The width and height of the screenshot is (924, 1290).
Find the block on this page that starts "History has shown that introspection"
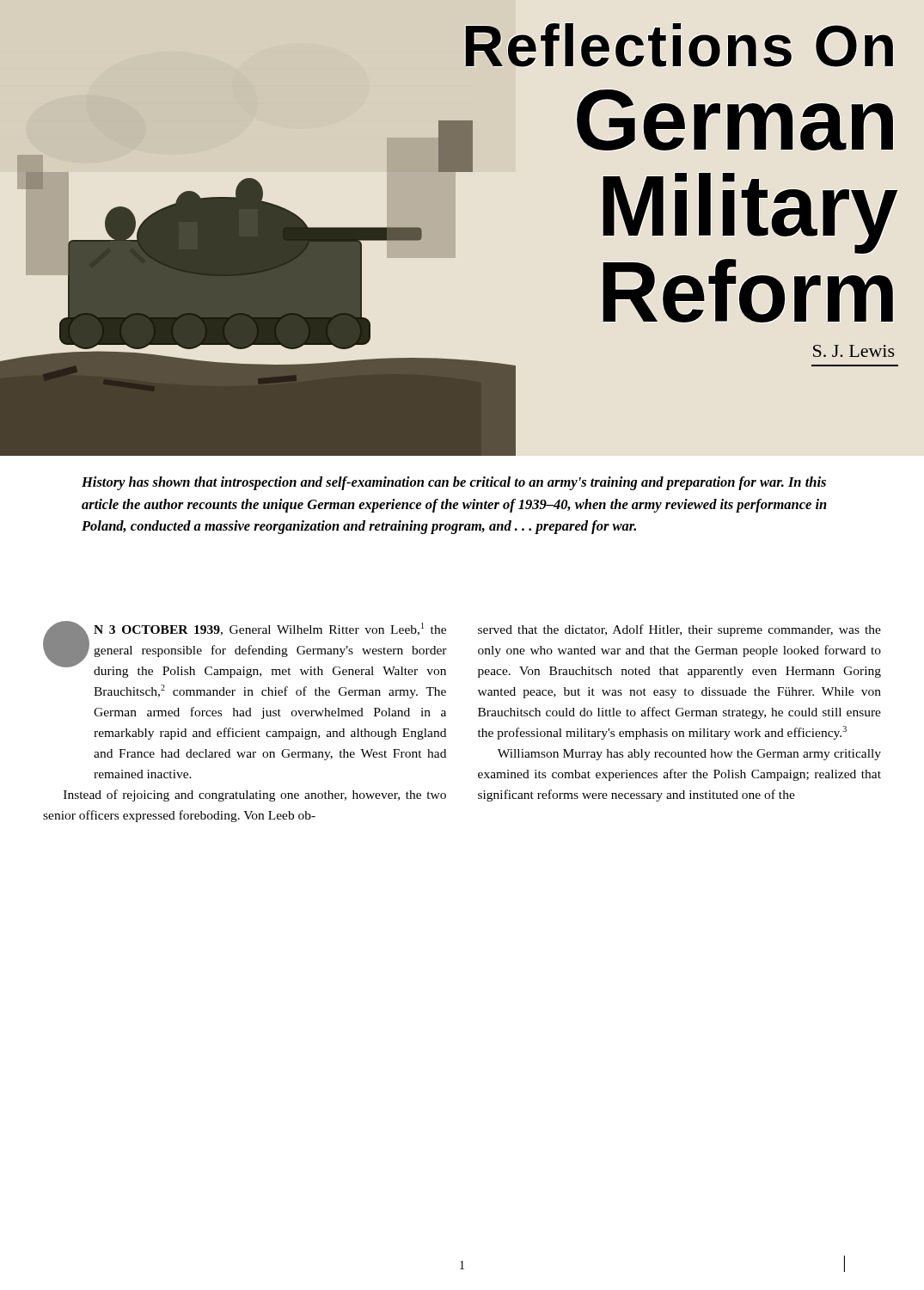pyautogui.click(x=454, y=504)
